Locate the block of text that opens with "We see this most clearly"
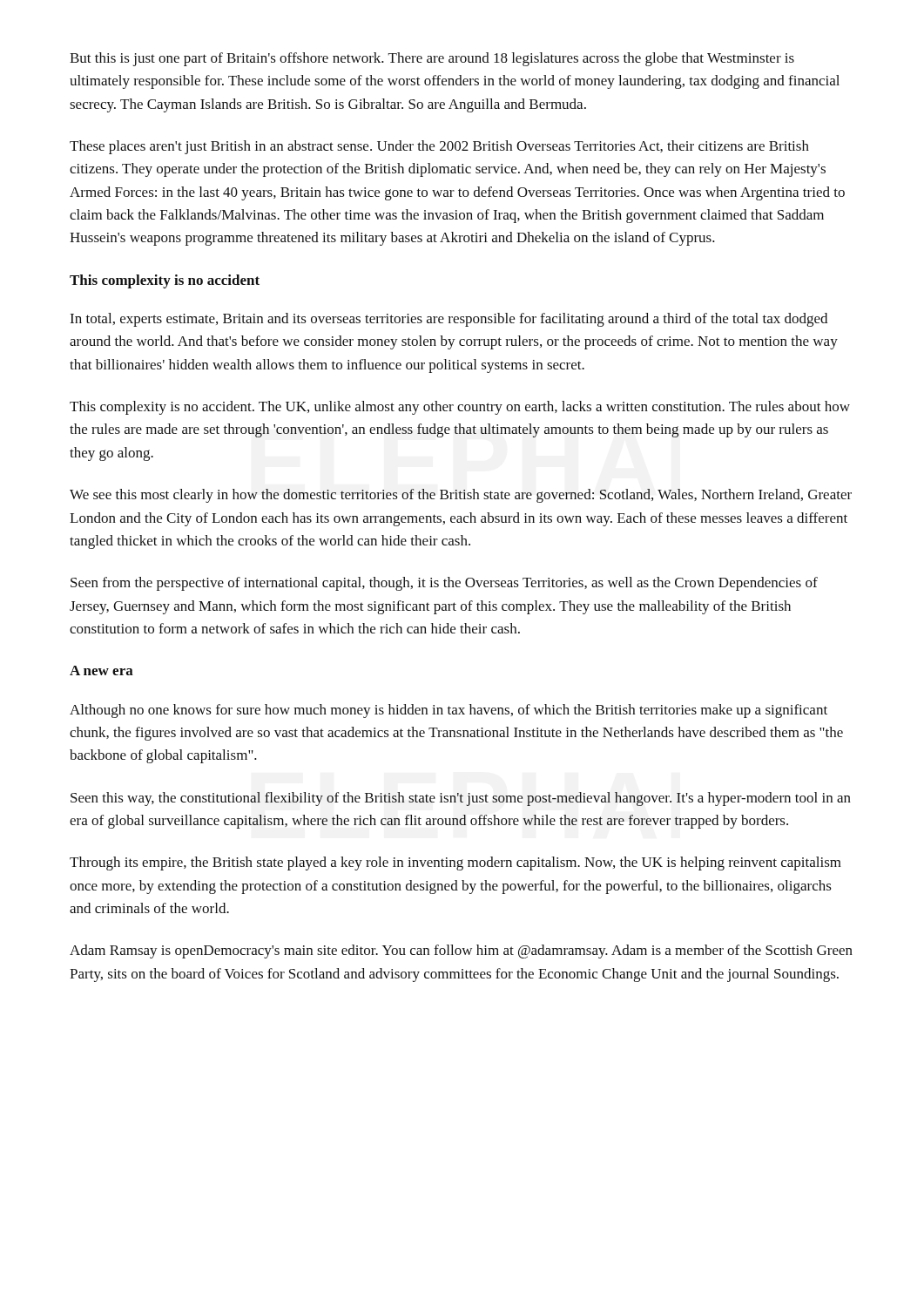This screenshot has width=924, height=1307. [x=461, y=518]
